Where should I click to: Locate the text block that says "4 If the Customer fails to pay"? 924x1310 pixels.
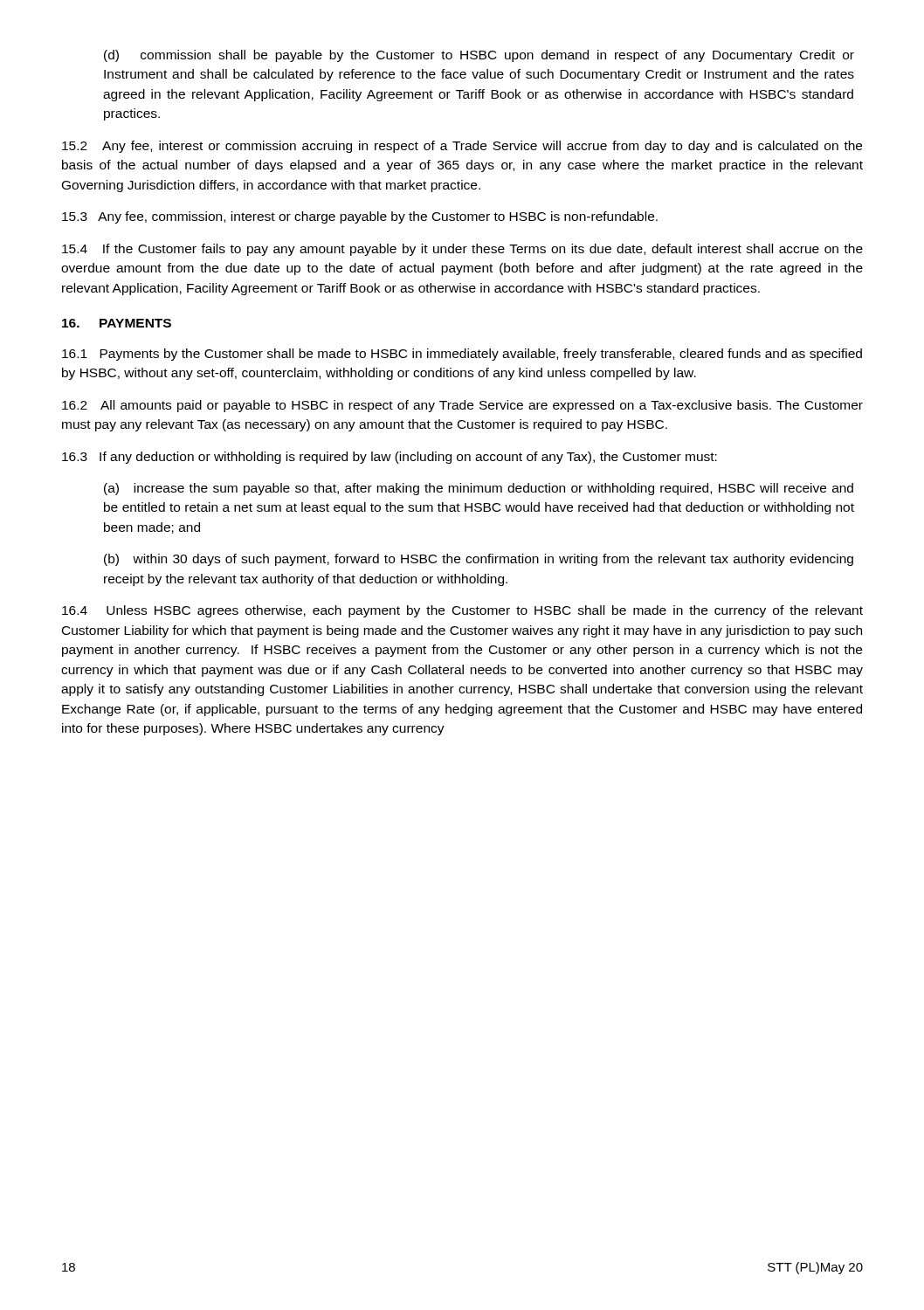pyautogui.click(x=462, y=268)
